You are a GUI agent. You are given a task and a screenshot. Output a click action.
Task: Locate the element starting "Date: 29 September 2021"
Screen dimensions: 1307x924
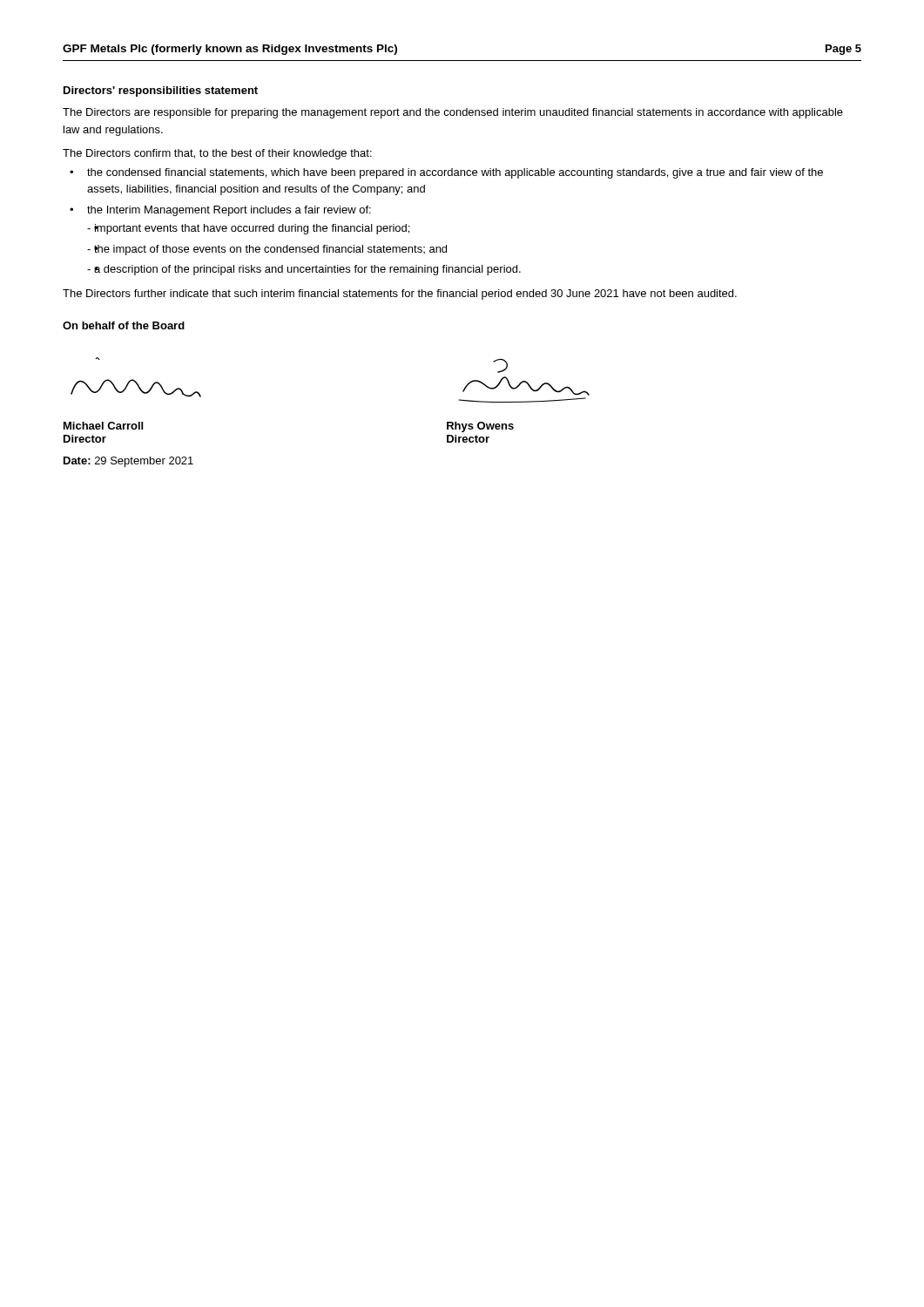pos(128,460)
